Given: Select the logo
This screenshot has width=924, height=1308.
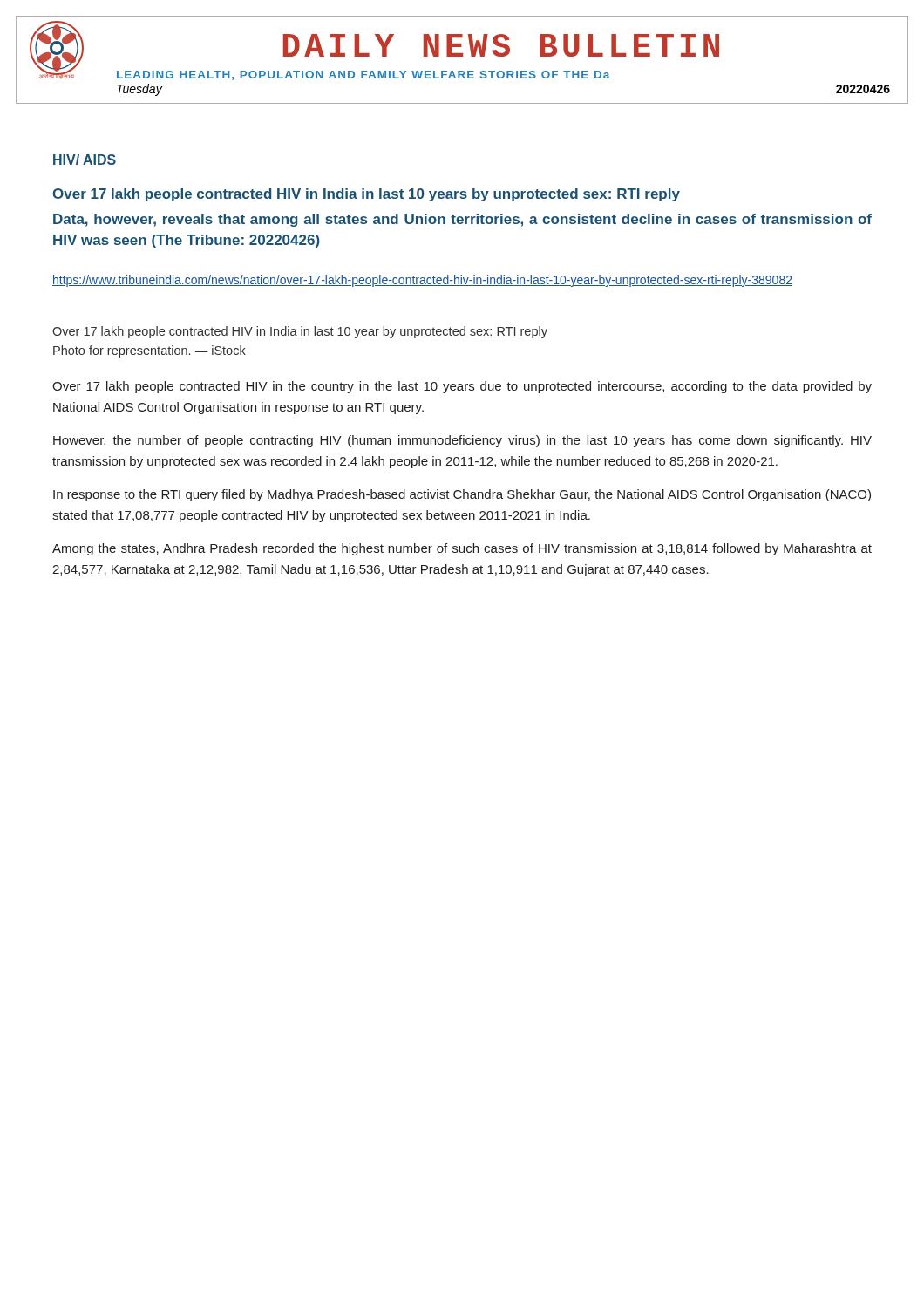Looking at the screenshot, I should coord(57,51).
